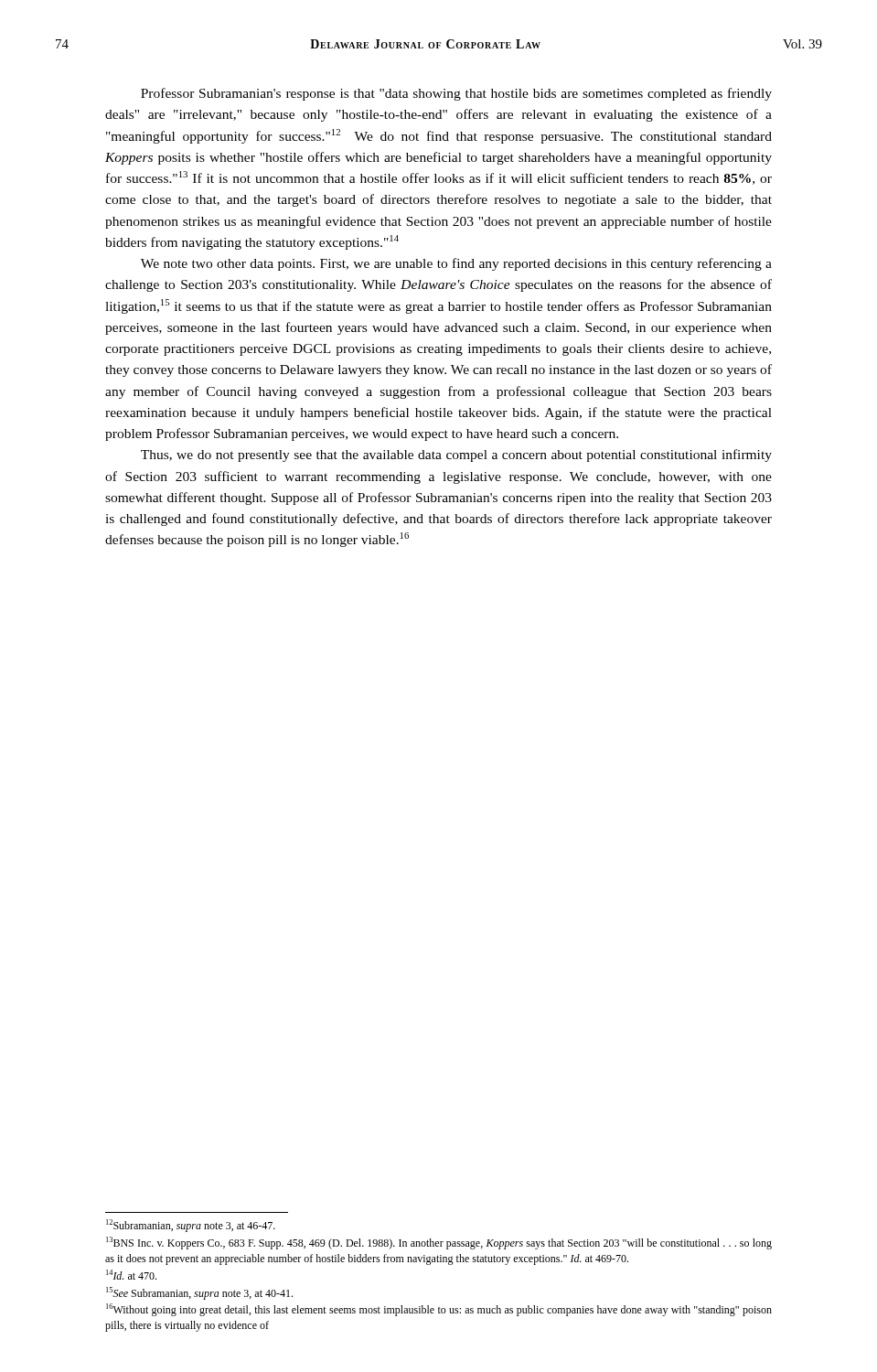Locate the text block with the text "Thus, we do not presently see that"
877x1372 pixels.
coord(438,497)
